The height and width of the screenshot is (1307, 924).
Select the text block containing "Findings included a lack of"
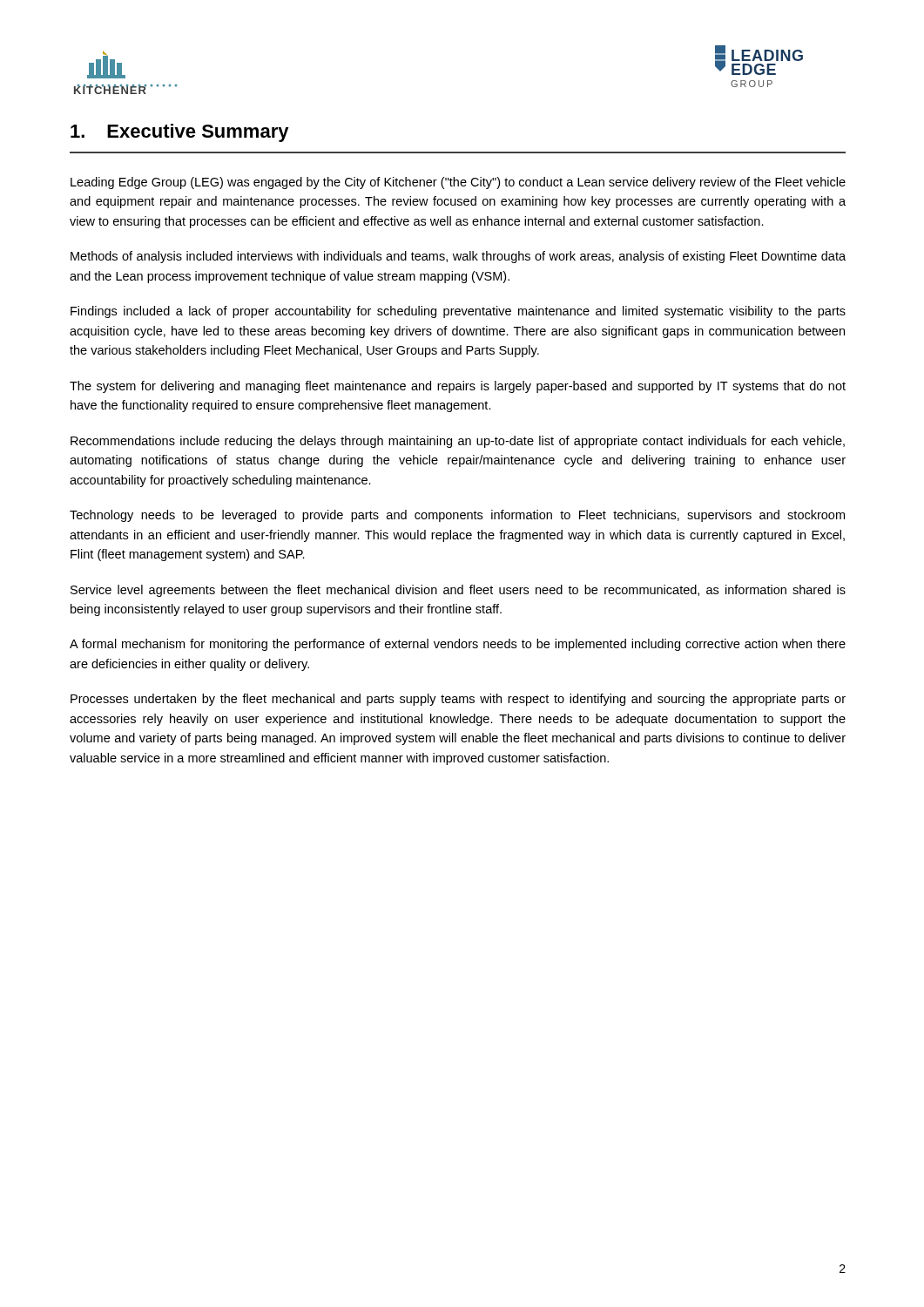click(458, 331)
